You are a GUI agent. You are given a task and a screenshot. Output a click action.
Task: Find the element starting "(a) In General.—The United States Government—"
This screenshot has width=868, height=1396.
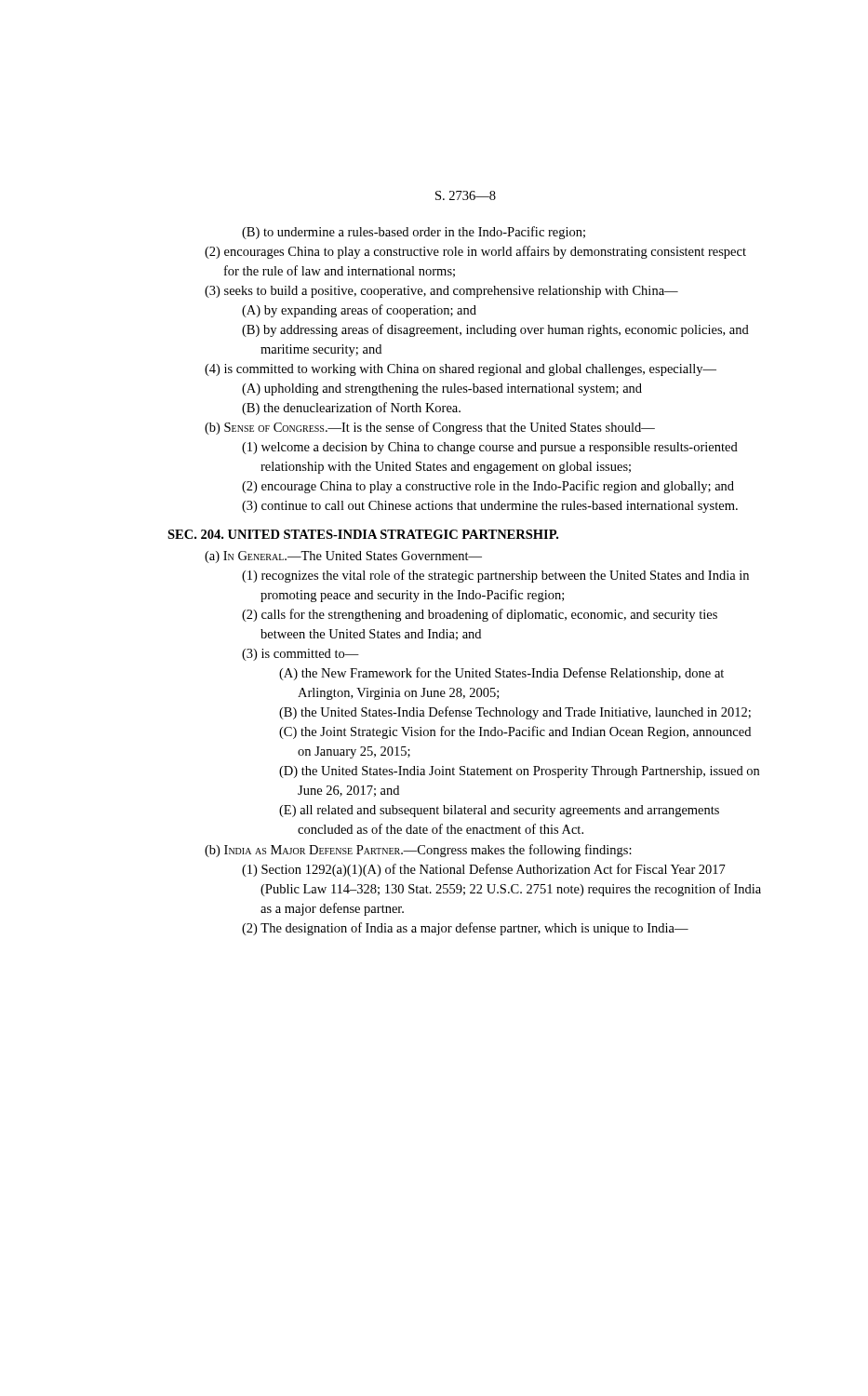(484, 556)
